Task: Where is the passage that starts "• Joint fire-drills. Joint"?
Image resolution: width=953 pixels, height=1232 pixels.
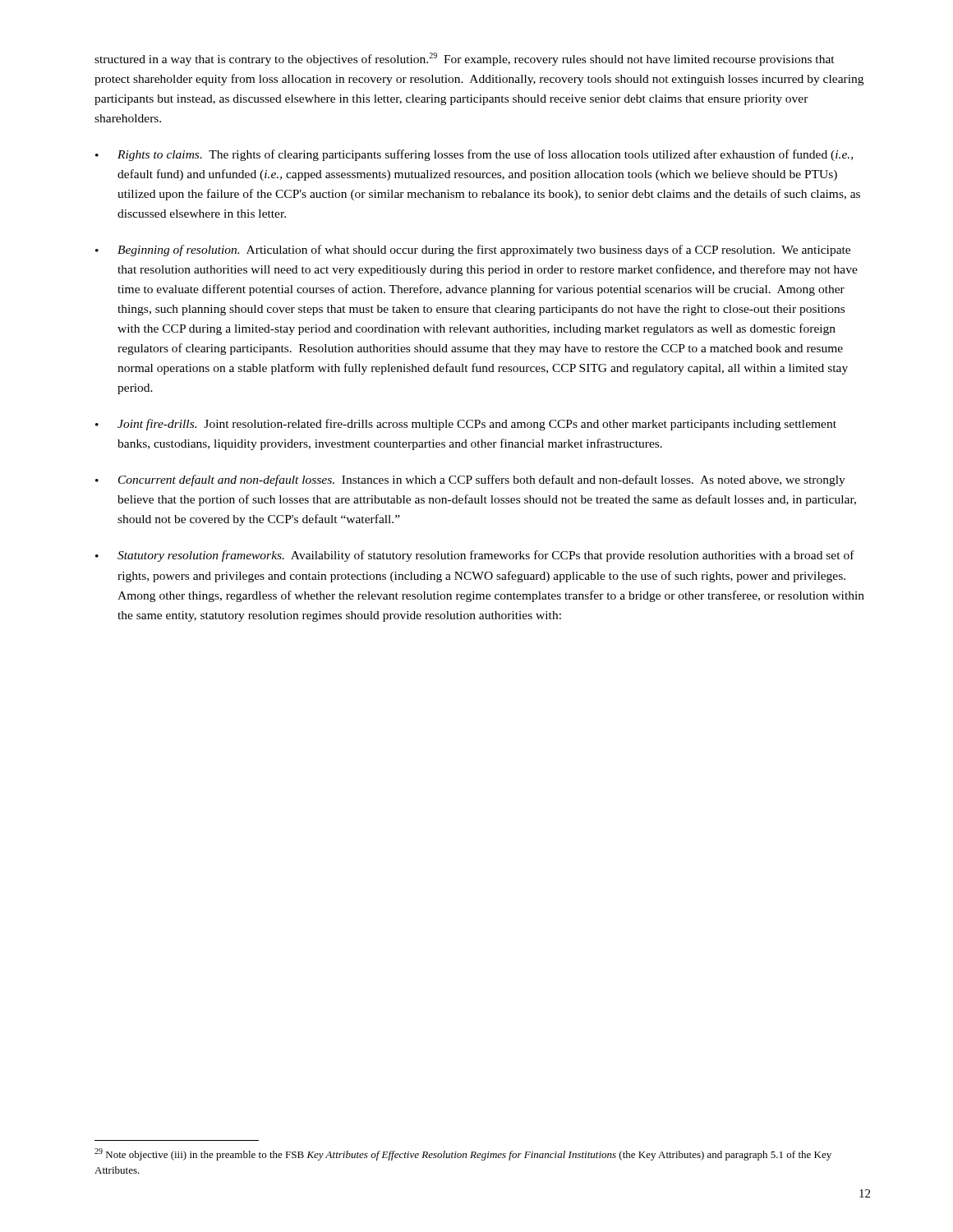Action: [483, 434]
